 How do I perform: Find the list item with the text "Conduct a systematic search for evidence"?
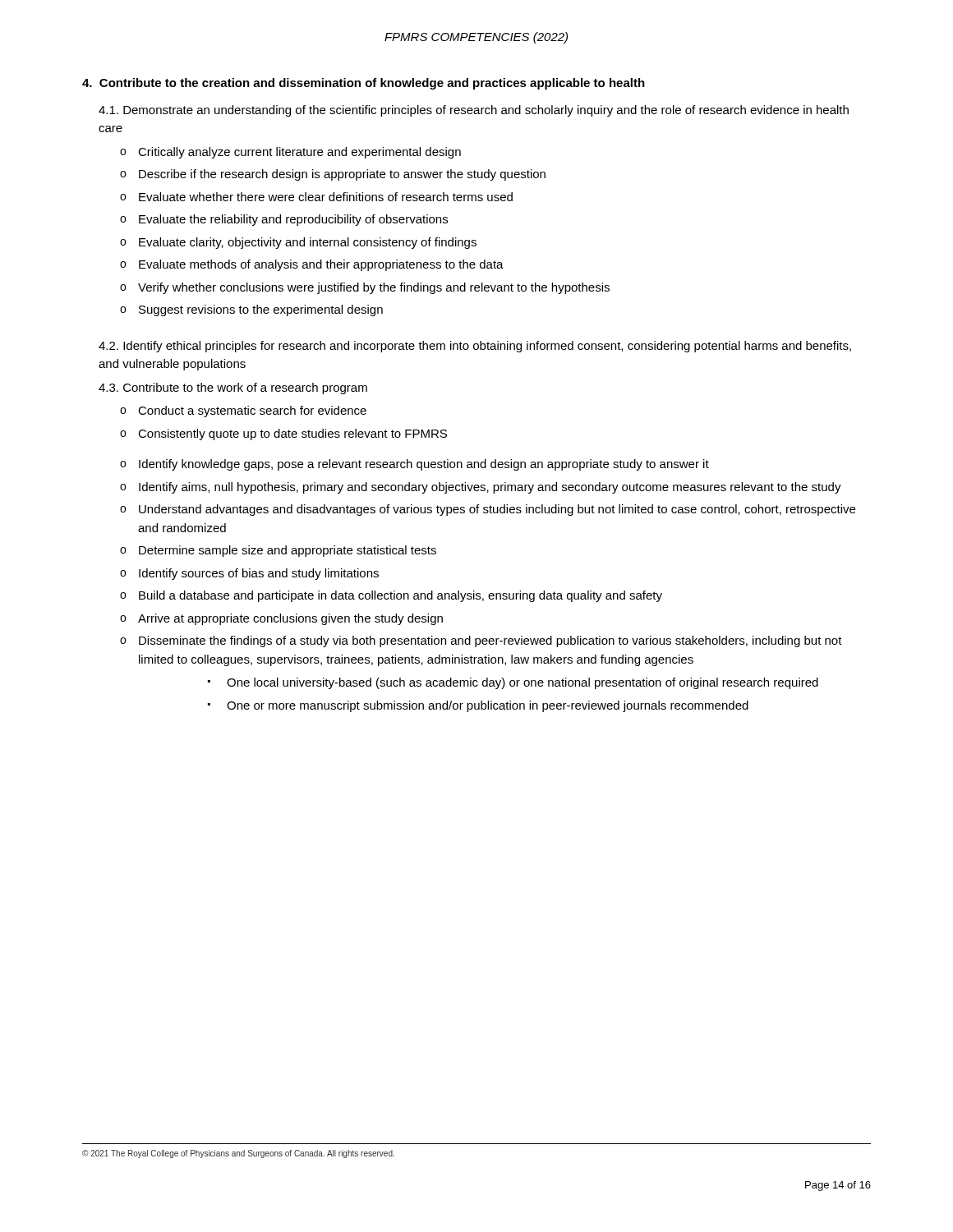(x=252, y=410)
